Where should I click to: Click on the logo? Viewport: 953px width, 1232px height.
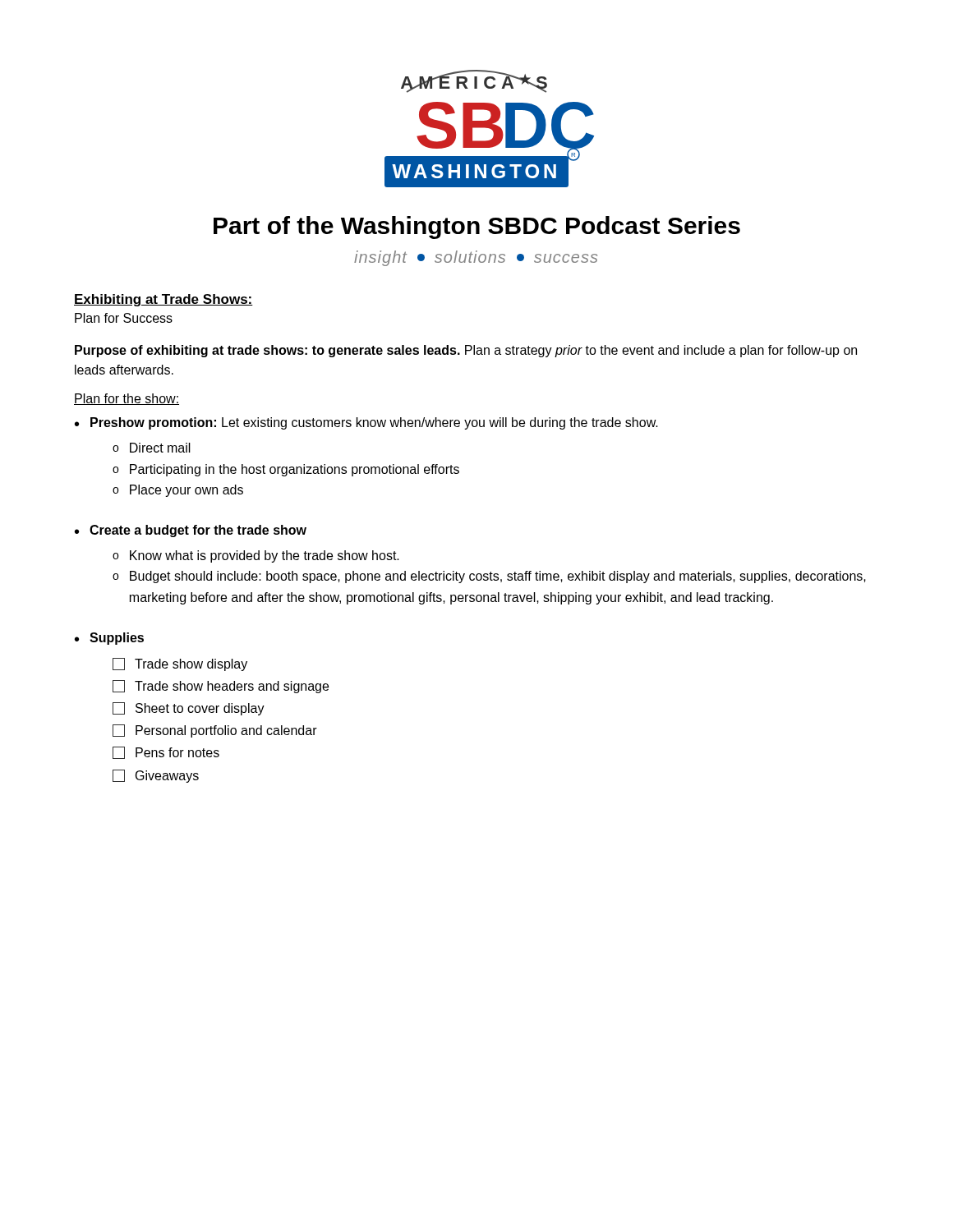476,103
